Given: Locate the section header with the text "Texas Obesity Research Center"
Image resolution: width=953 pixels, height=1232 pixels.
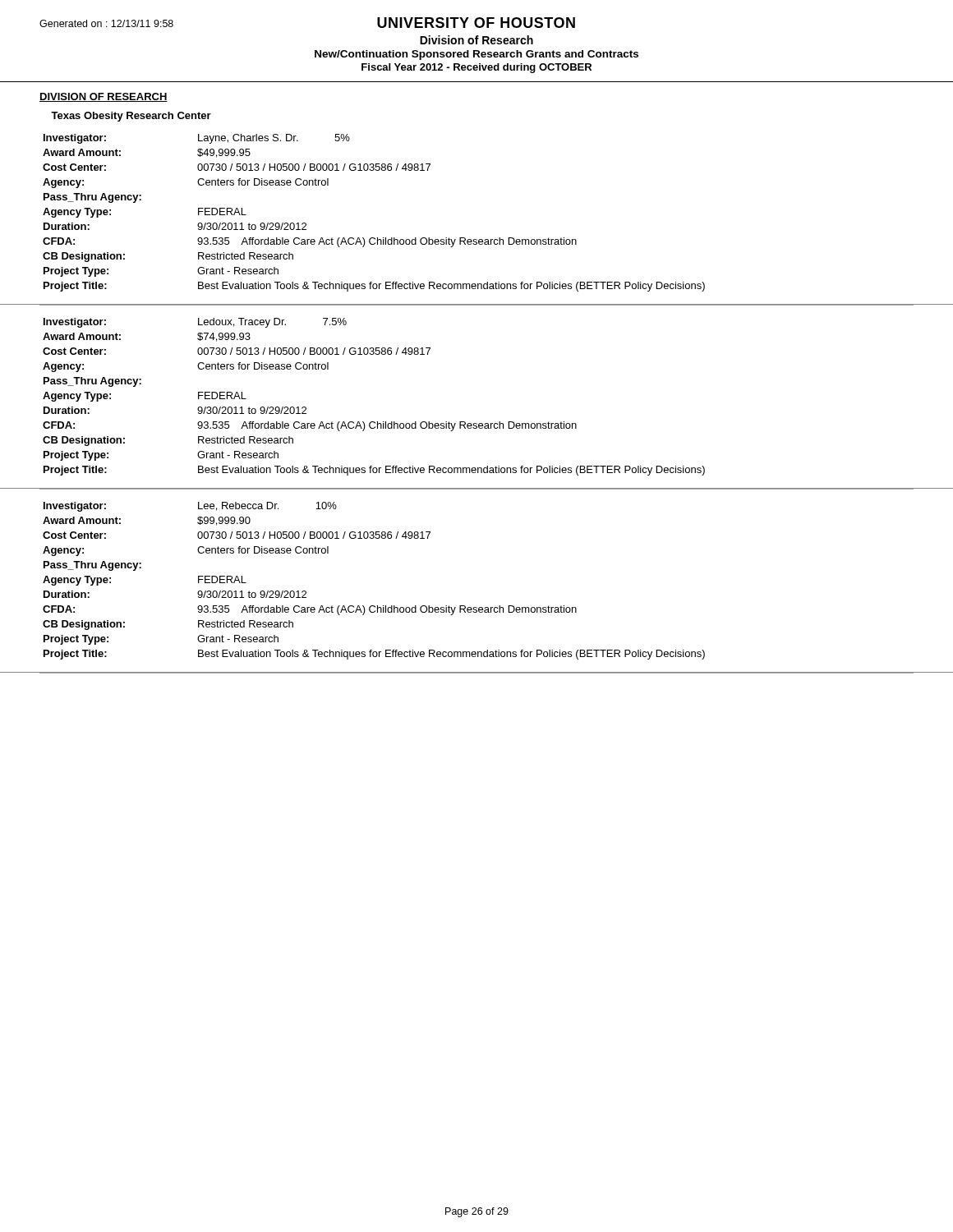Looking at the screenshot, I should point(125,115).
